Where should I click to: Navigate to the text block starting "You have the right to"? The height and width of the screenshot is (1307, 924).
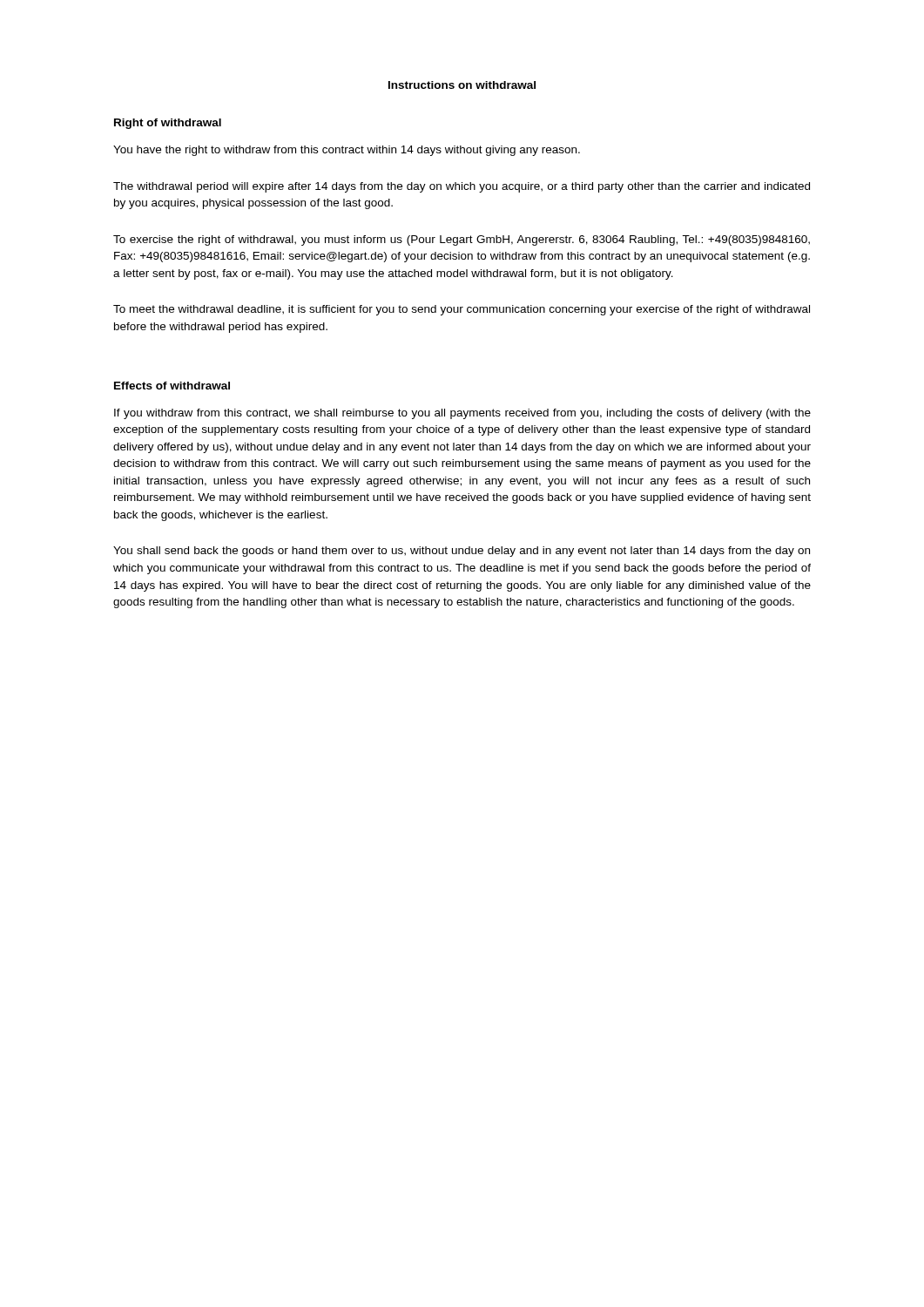click(x=347, y=149)
